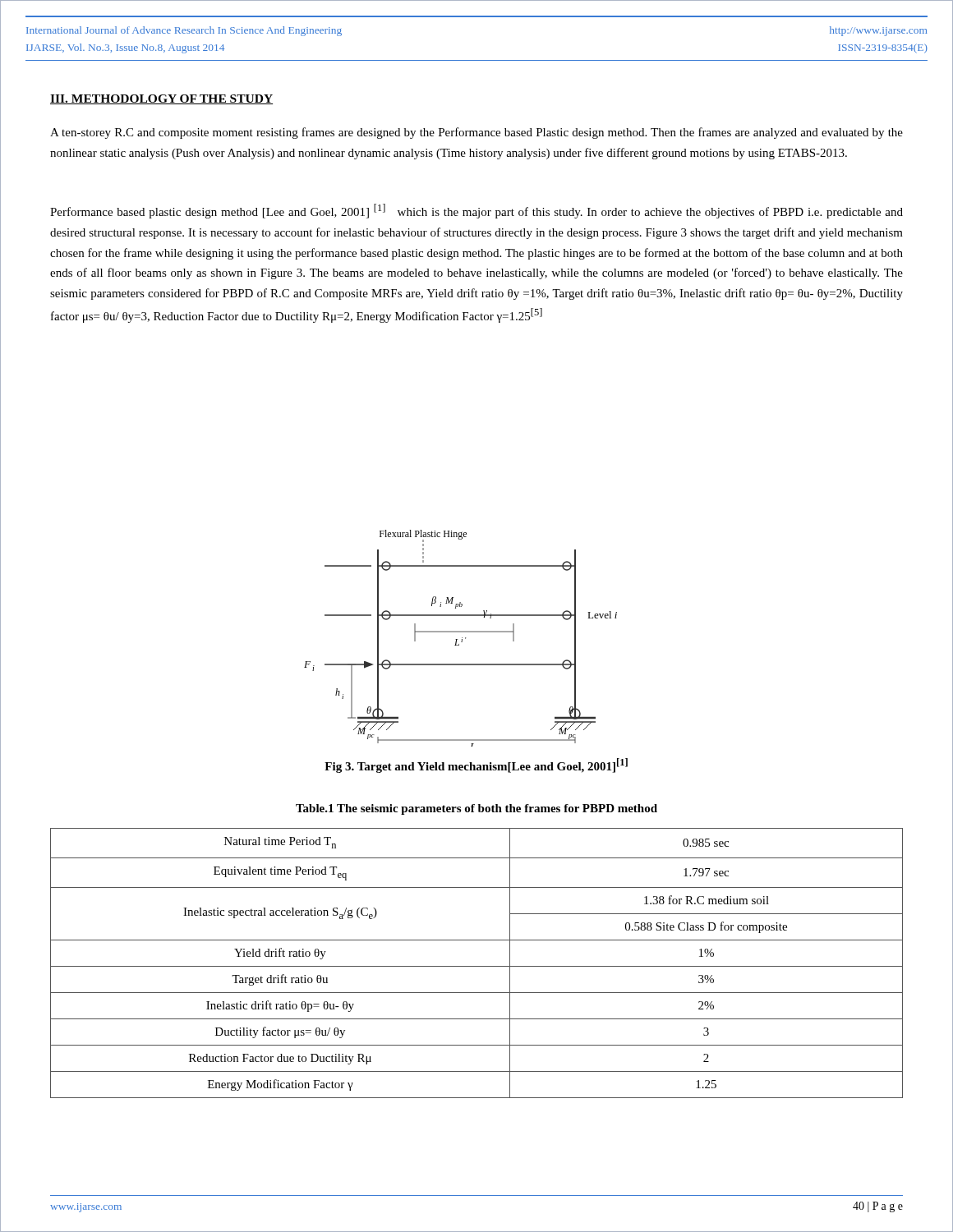Screen dimensions: 1232x953
Task: Locate the section header that opens with "III. METHODOLOGY OF THE"
Action: tap(161, 98)
